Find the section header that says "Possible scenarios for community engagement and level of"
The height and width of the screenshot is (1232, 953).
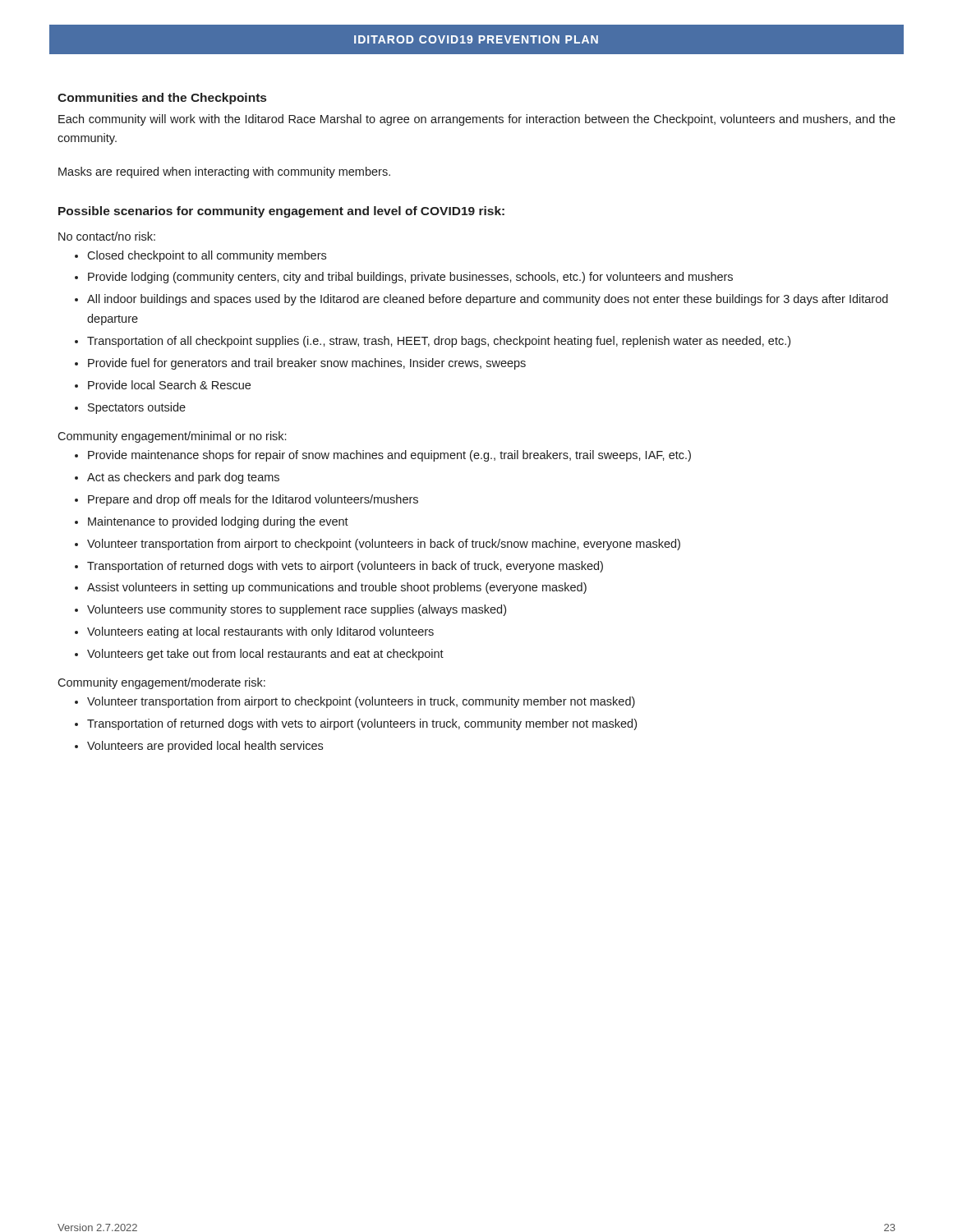[x=281, y=210]
